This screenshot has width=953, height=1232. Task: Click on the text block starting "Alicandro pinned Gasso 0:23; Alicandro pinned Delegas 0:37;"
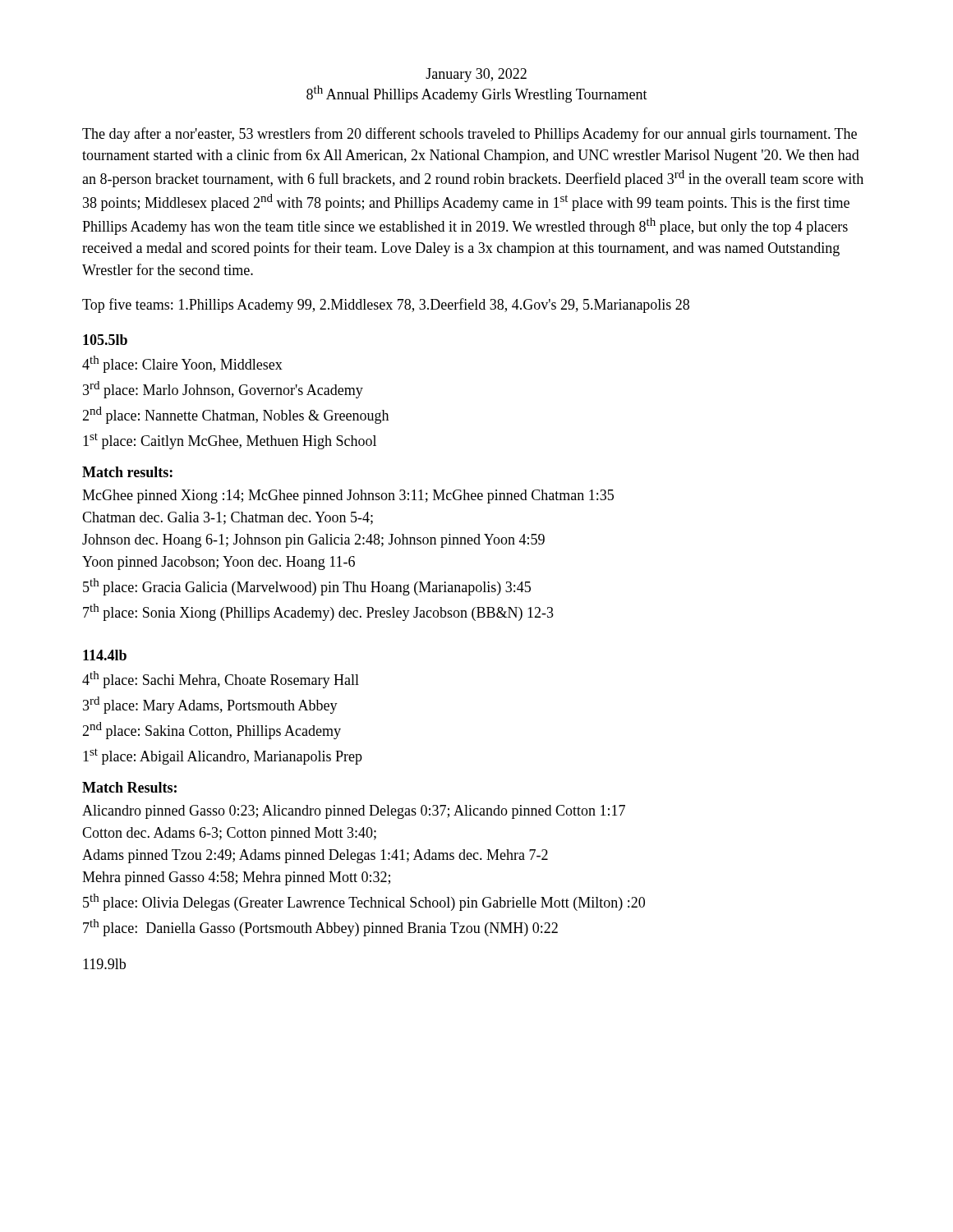pyautogui.click(x=364, y=869)
